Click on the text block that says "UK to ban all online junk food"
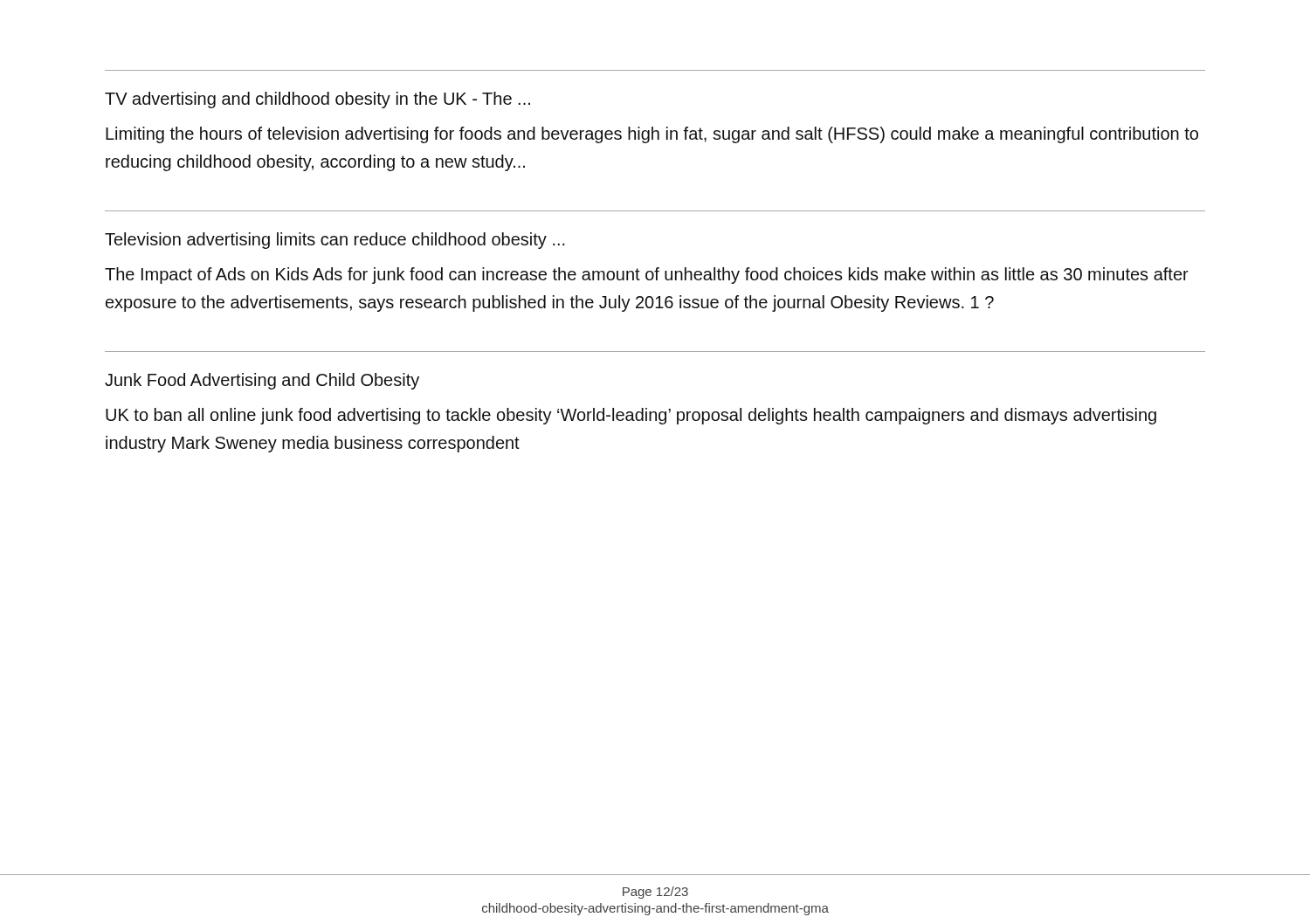The width and height of the screenshot is (1310, 924). 631,429
